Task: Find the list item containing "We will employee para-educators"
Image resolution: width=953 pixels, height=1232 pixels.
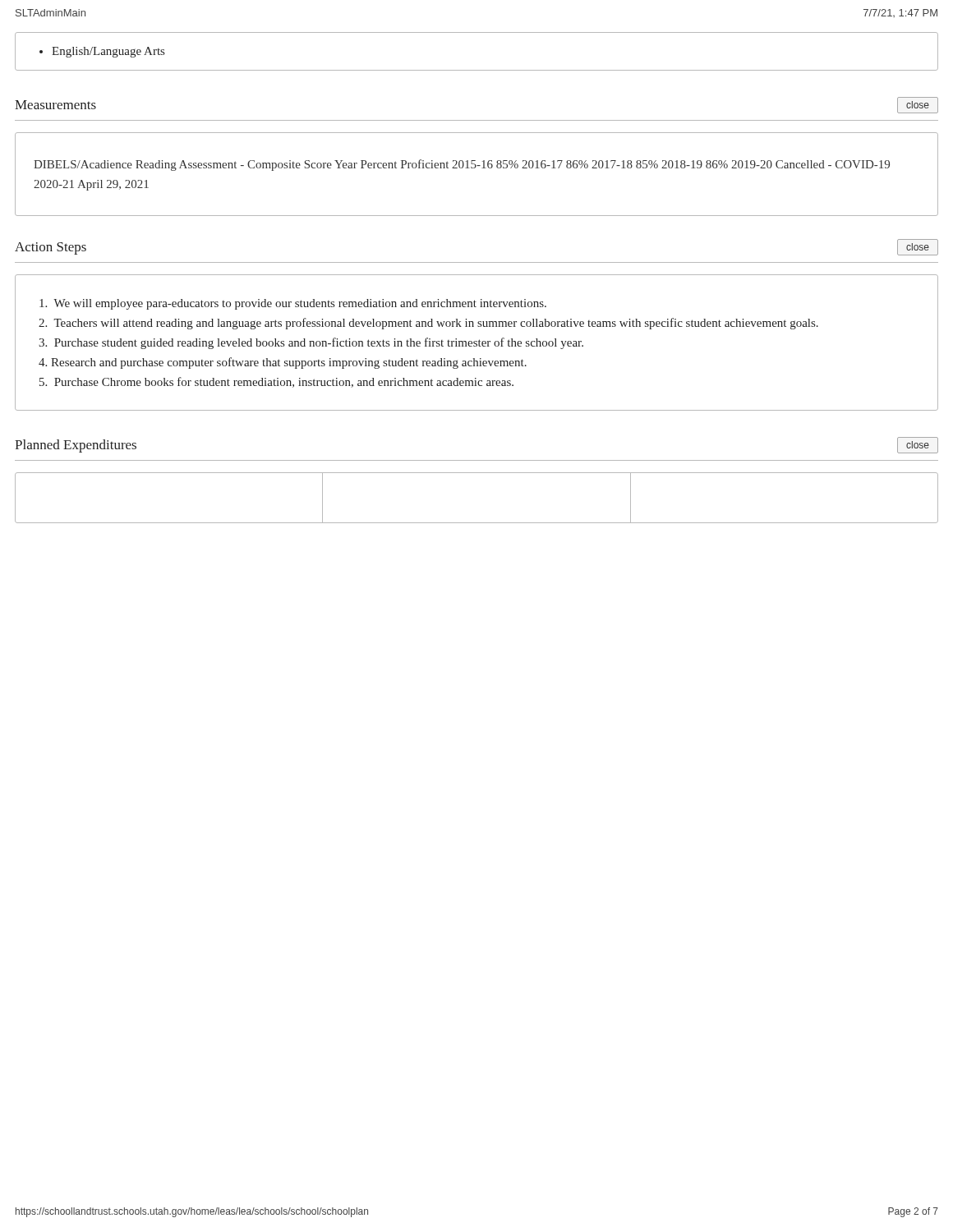Action: [x=476, y=303]
